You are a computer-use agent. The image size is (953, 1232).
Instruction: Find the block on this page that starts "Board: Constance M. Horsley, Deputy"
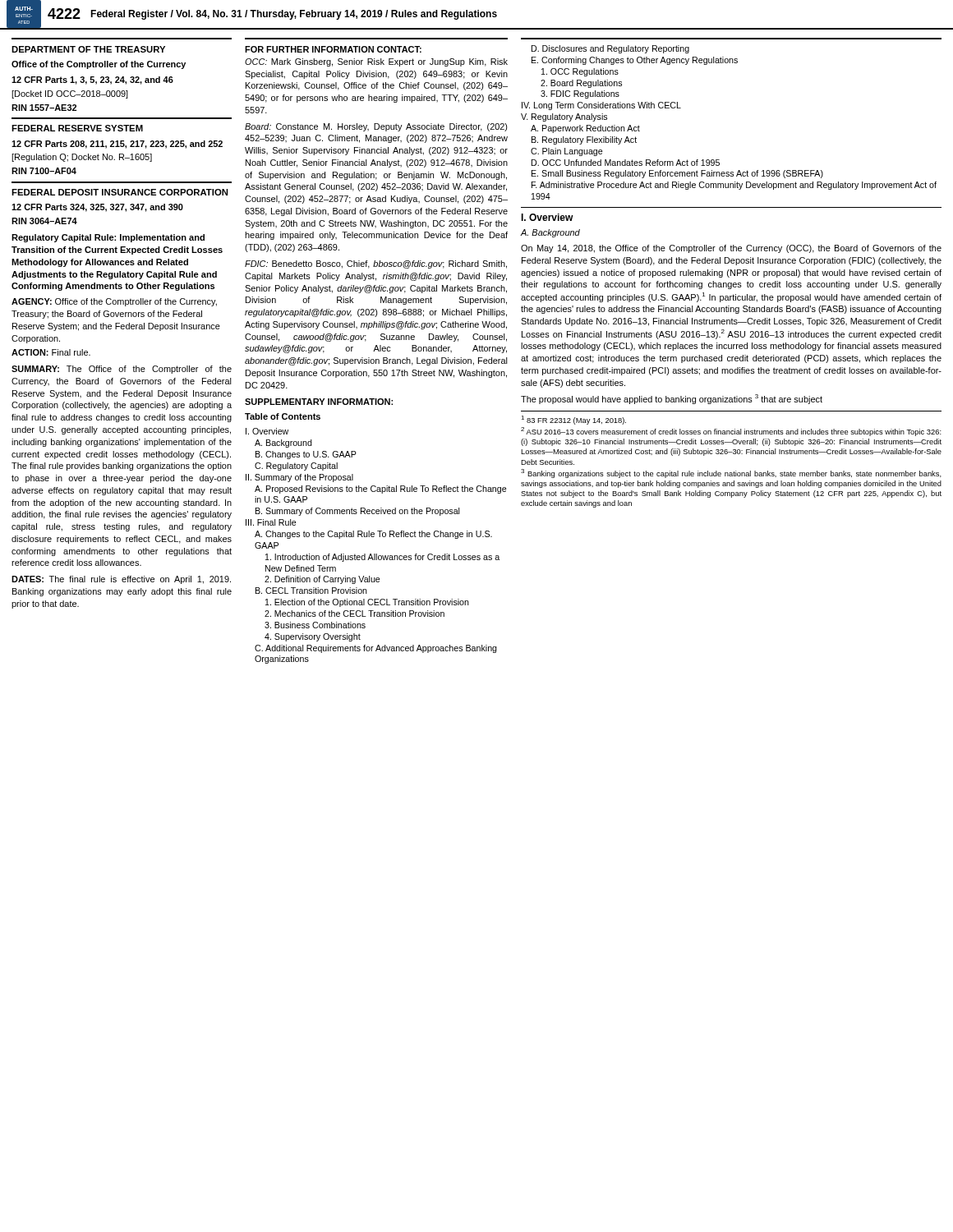click(x=376, y=187)
